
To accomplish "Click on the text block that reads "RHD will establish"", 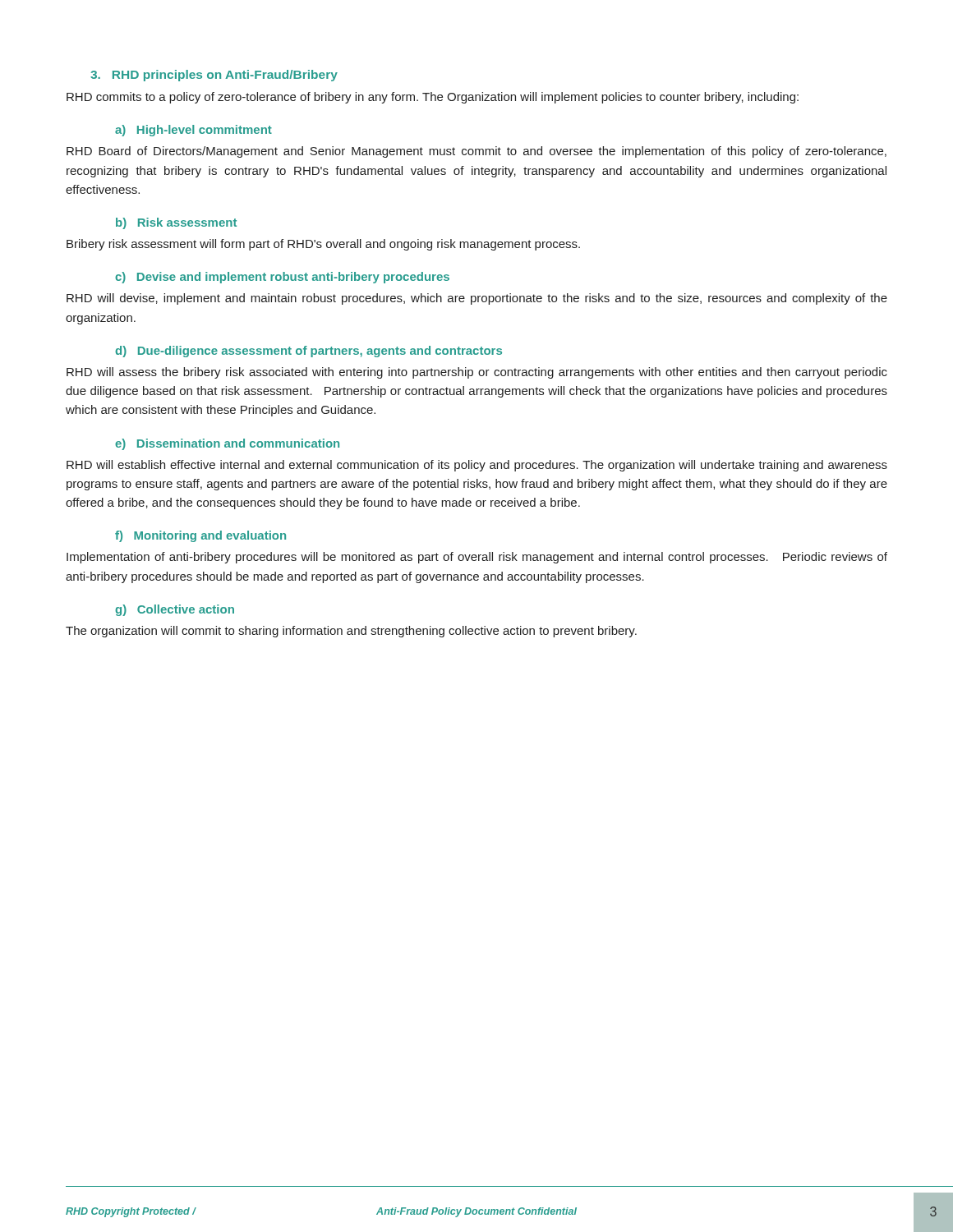I will [x=476, y=483].
